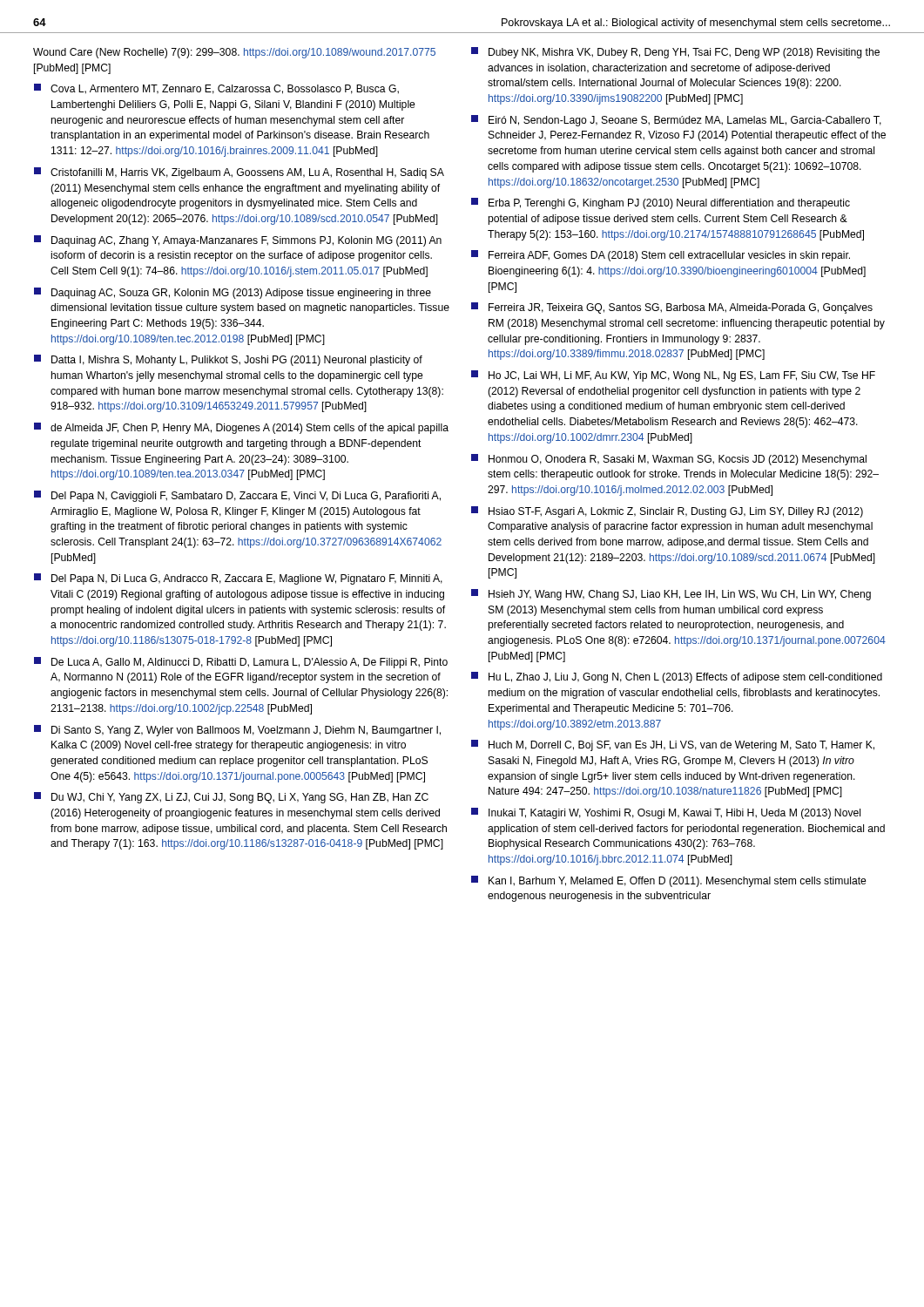Image resolution: width=924 pixels, height=1307 pixels.
Task: Find the block on this page that starts "Ferreira ADF, Gomes DA (2018) Stem"
Action: pos(678,272)
